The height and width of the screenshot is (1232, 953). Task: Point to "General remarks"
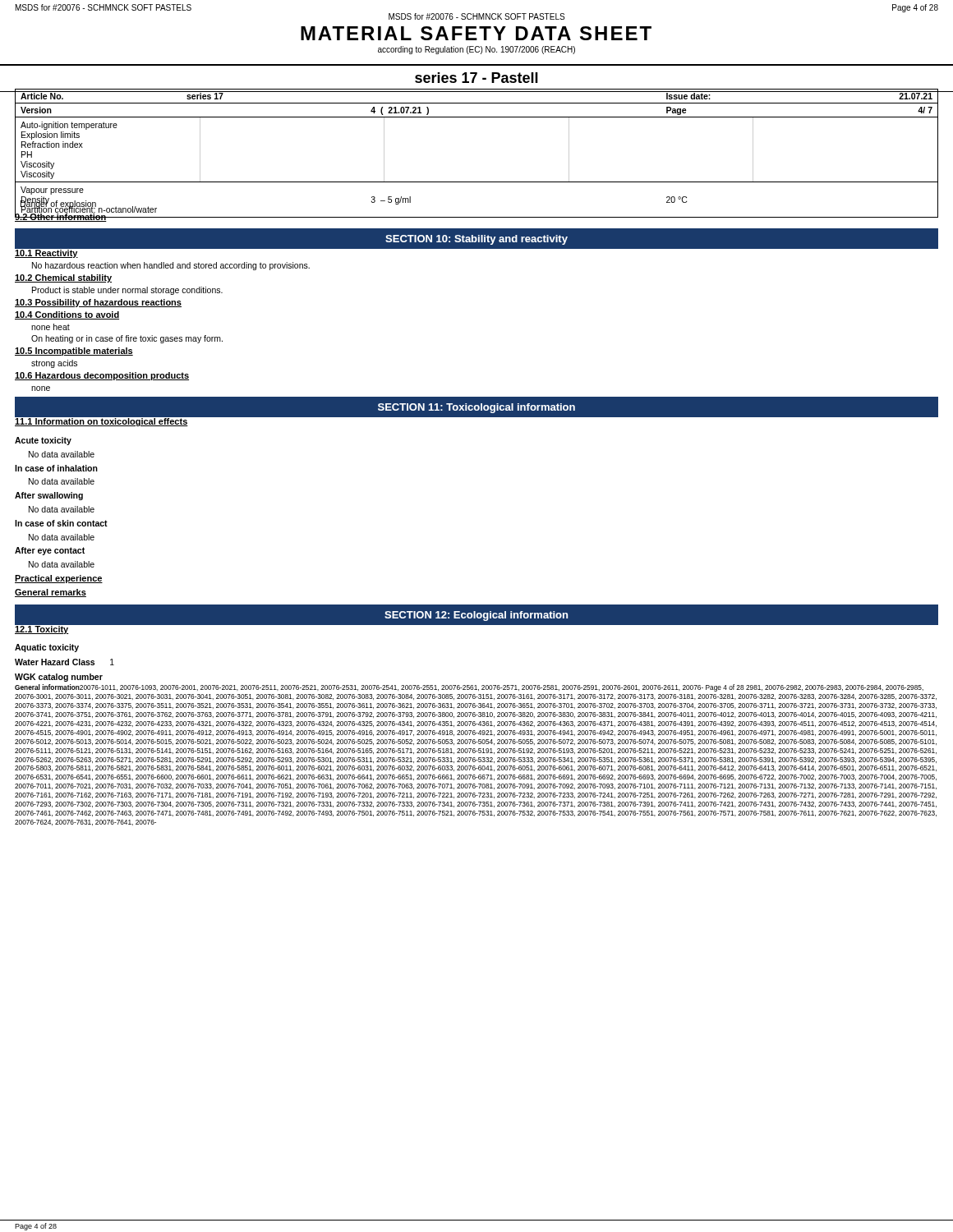50,592
